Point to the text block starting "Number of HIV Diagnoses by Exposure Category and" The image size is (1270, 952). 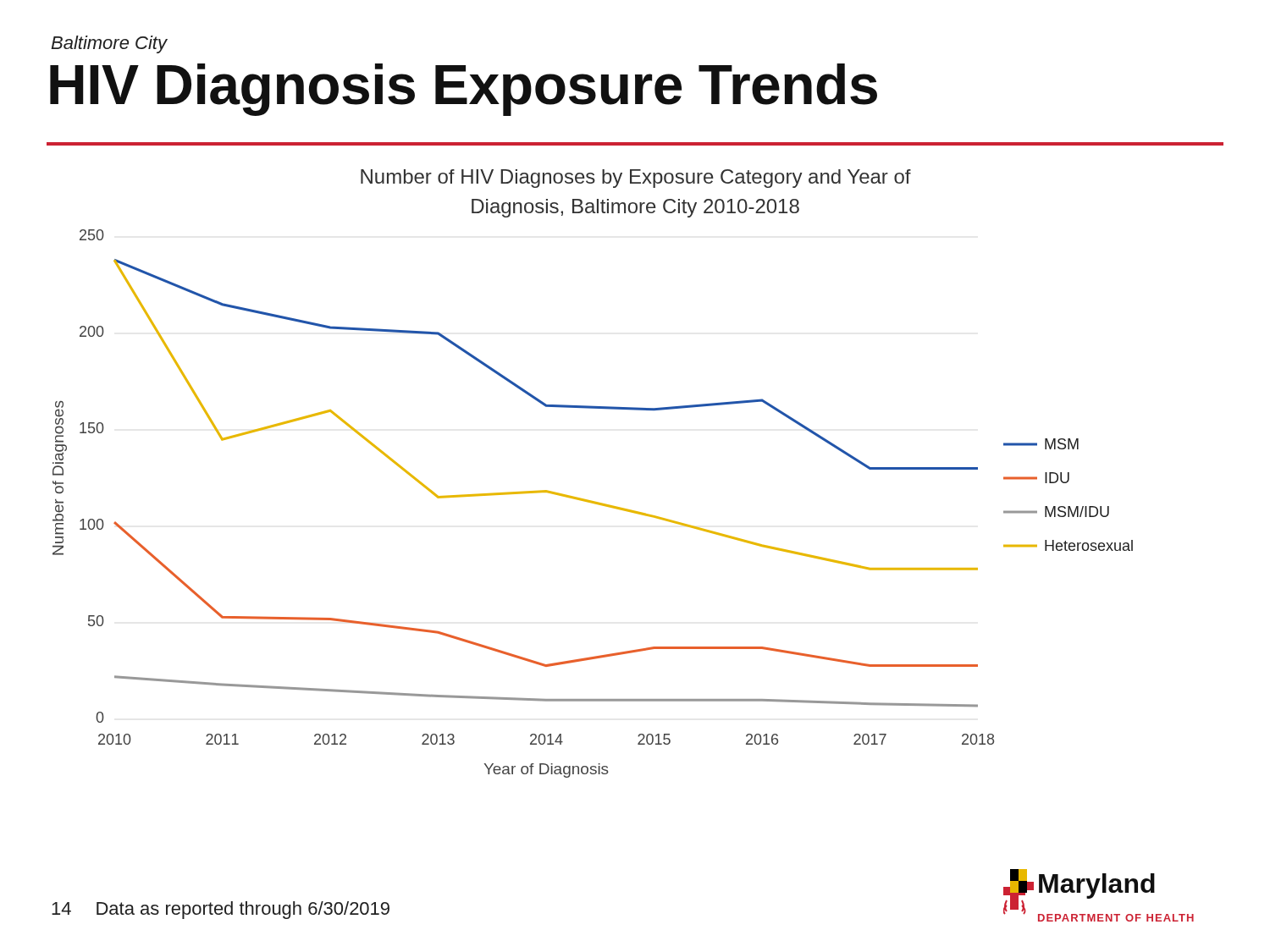pyautogui.click(x=635, y=191)
